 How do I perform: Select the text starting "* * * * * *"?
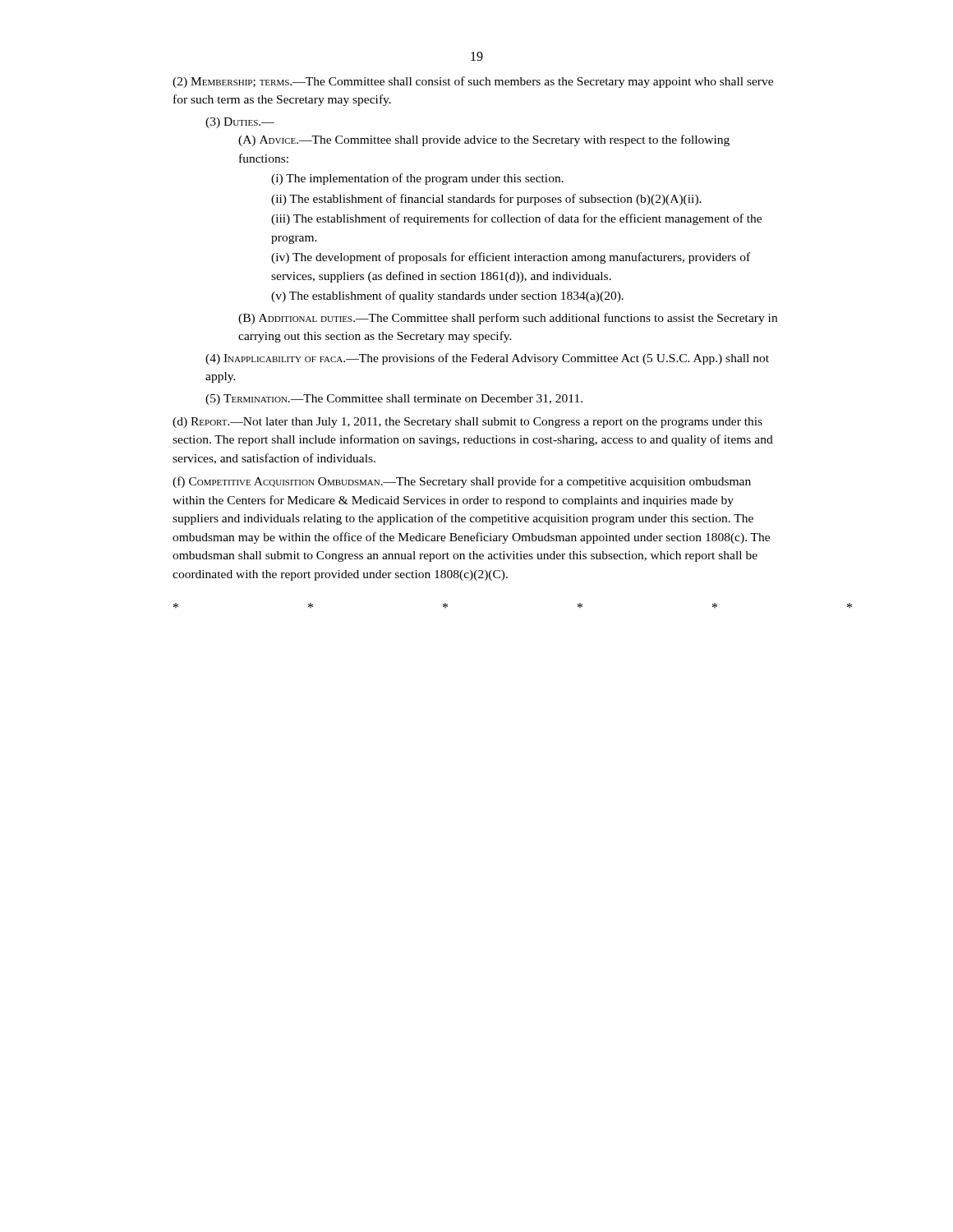[x=445, y=605]
